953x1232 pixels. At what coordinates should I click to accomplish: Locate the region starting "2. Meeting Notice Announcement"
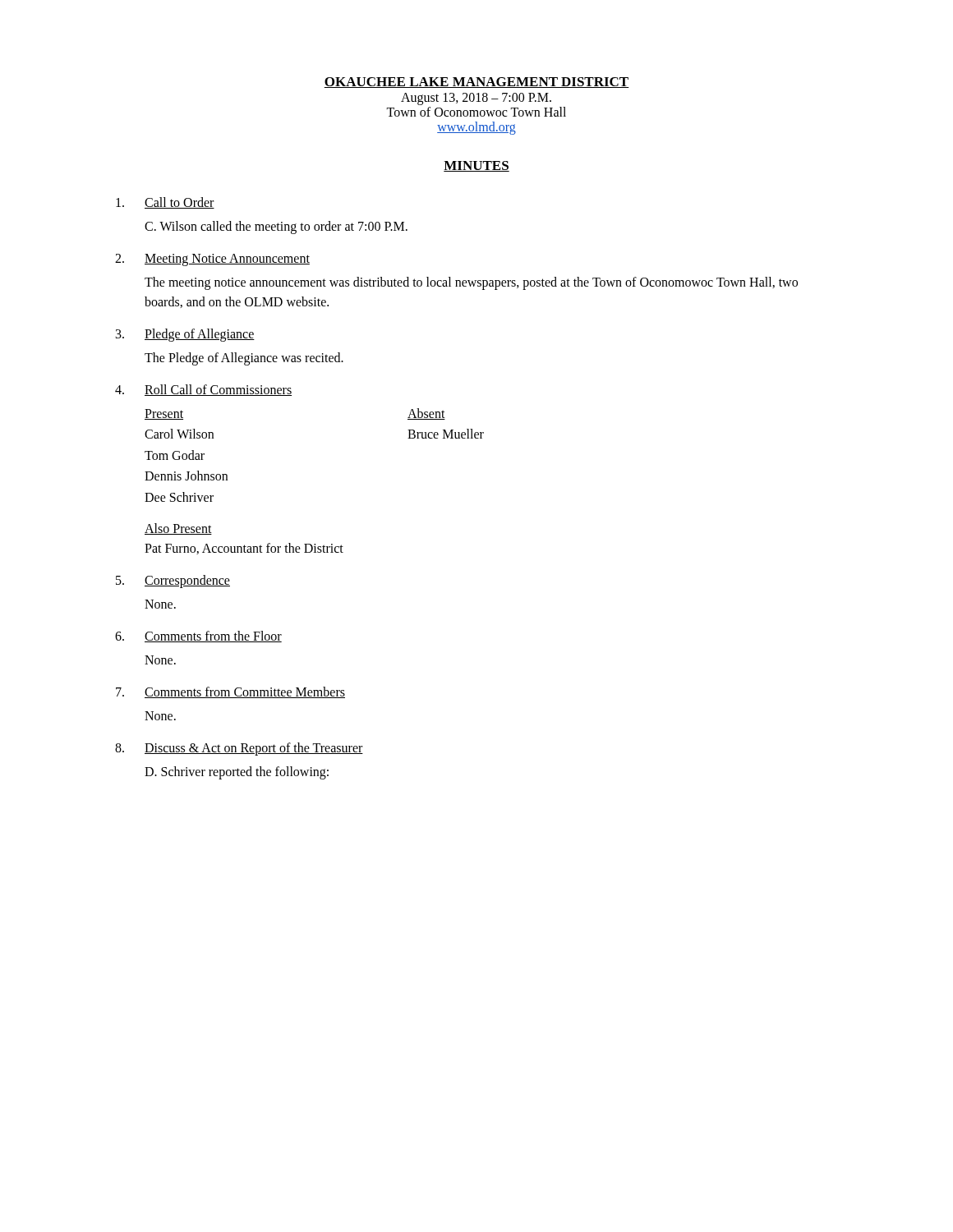click(x=212, y=259)
